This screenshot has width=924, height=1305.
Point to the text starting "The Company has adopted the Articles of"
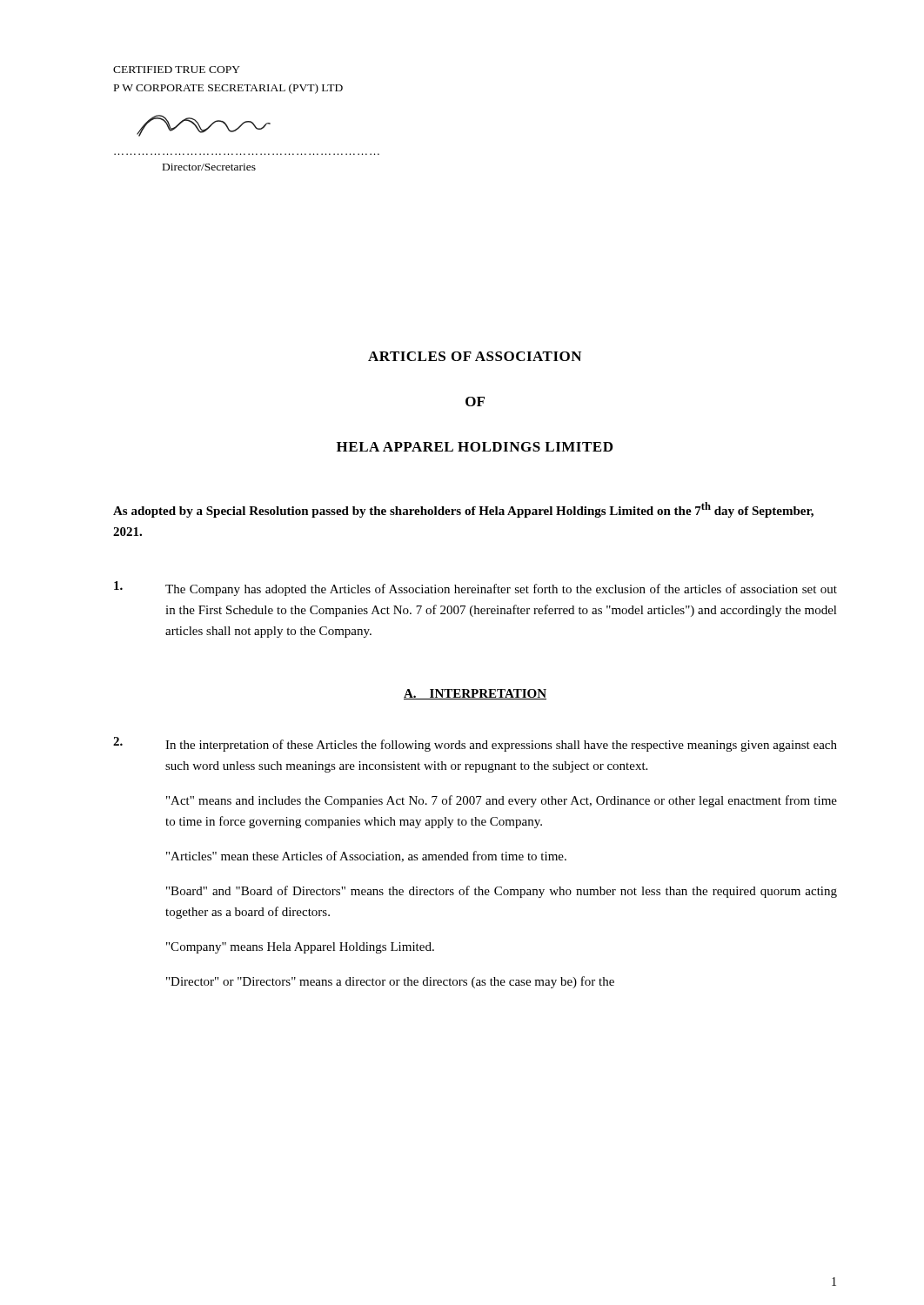[x=475, y=610]
